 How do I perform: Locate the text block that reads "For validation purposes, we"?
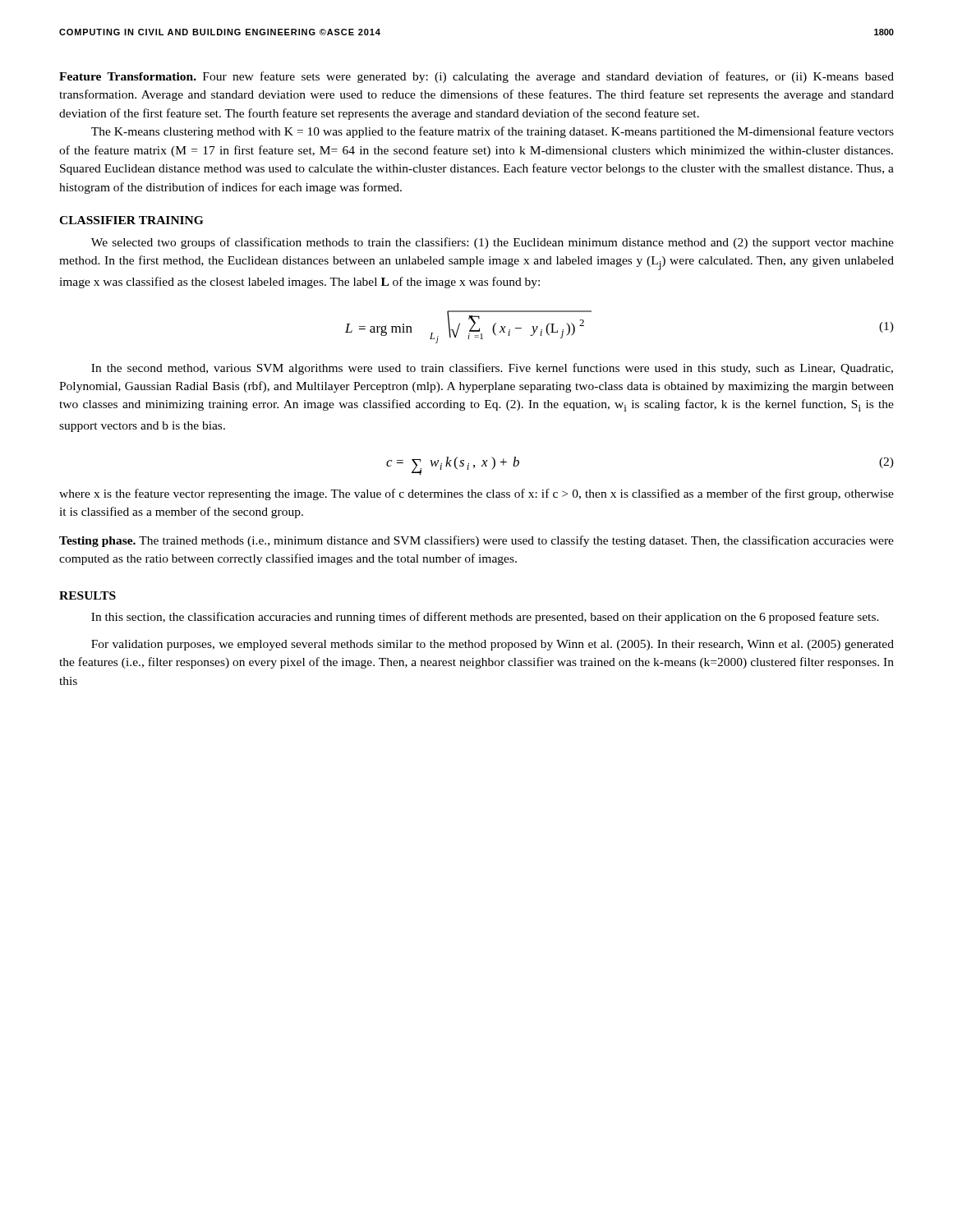[x=476, y=662]
